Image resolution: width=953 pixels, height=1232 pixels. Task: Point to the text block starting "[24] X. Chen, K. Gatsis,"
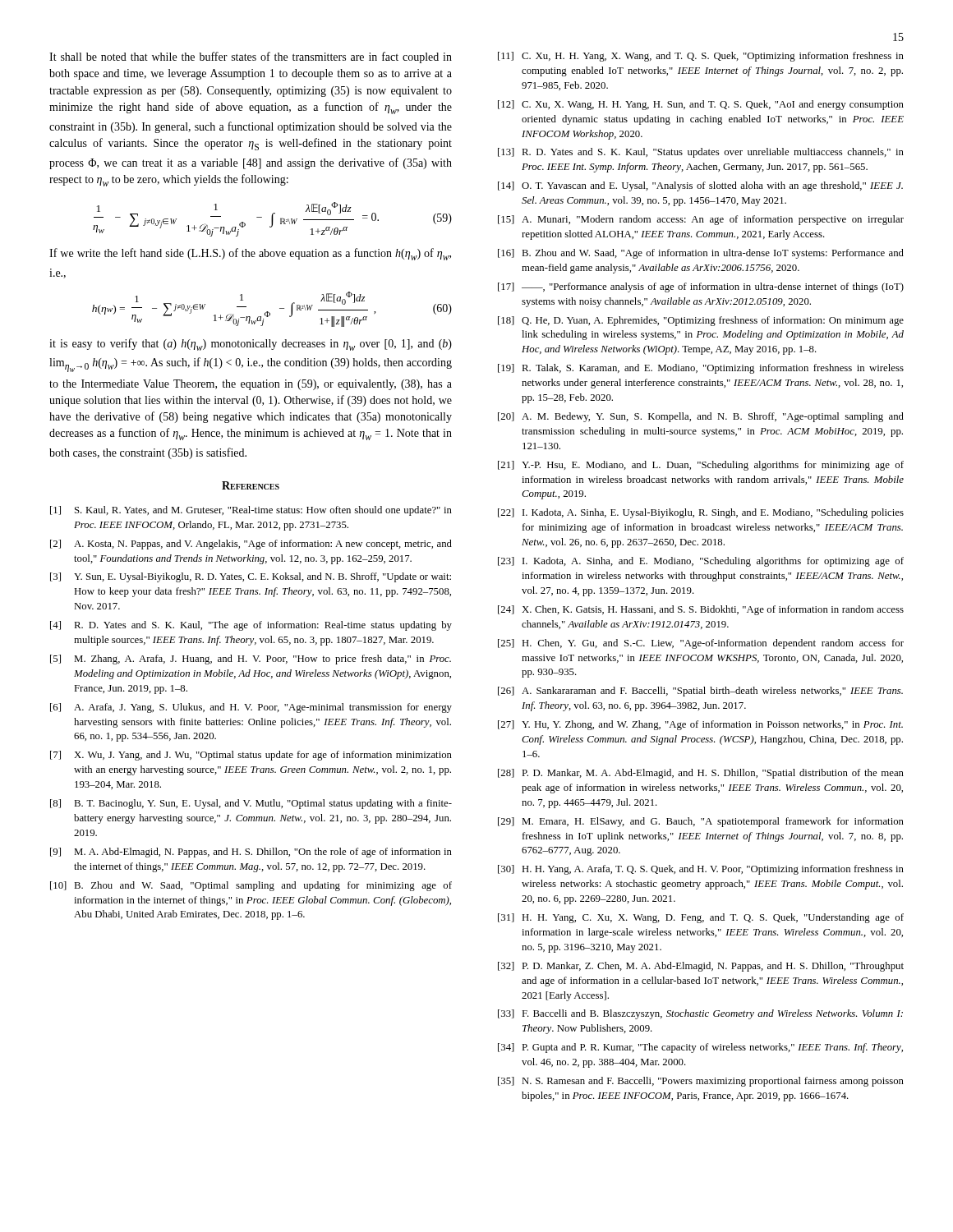point(700,617)
